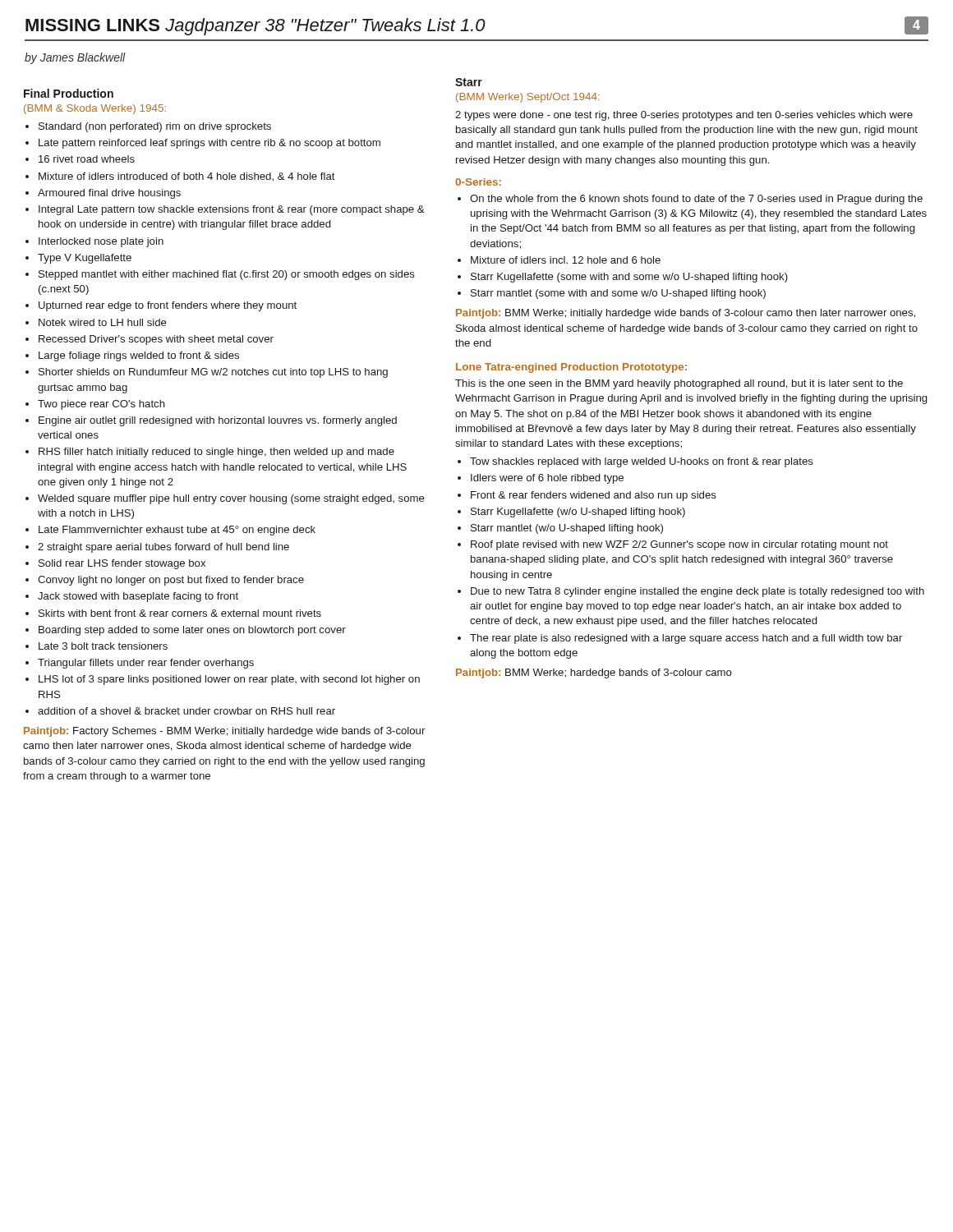Where does it say "(BMM & Skoda Werke) 1945:"?
This screenshot has width=953, height=1232.
click(x=95, y=108)
